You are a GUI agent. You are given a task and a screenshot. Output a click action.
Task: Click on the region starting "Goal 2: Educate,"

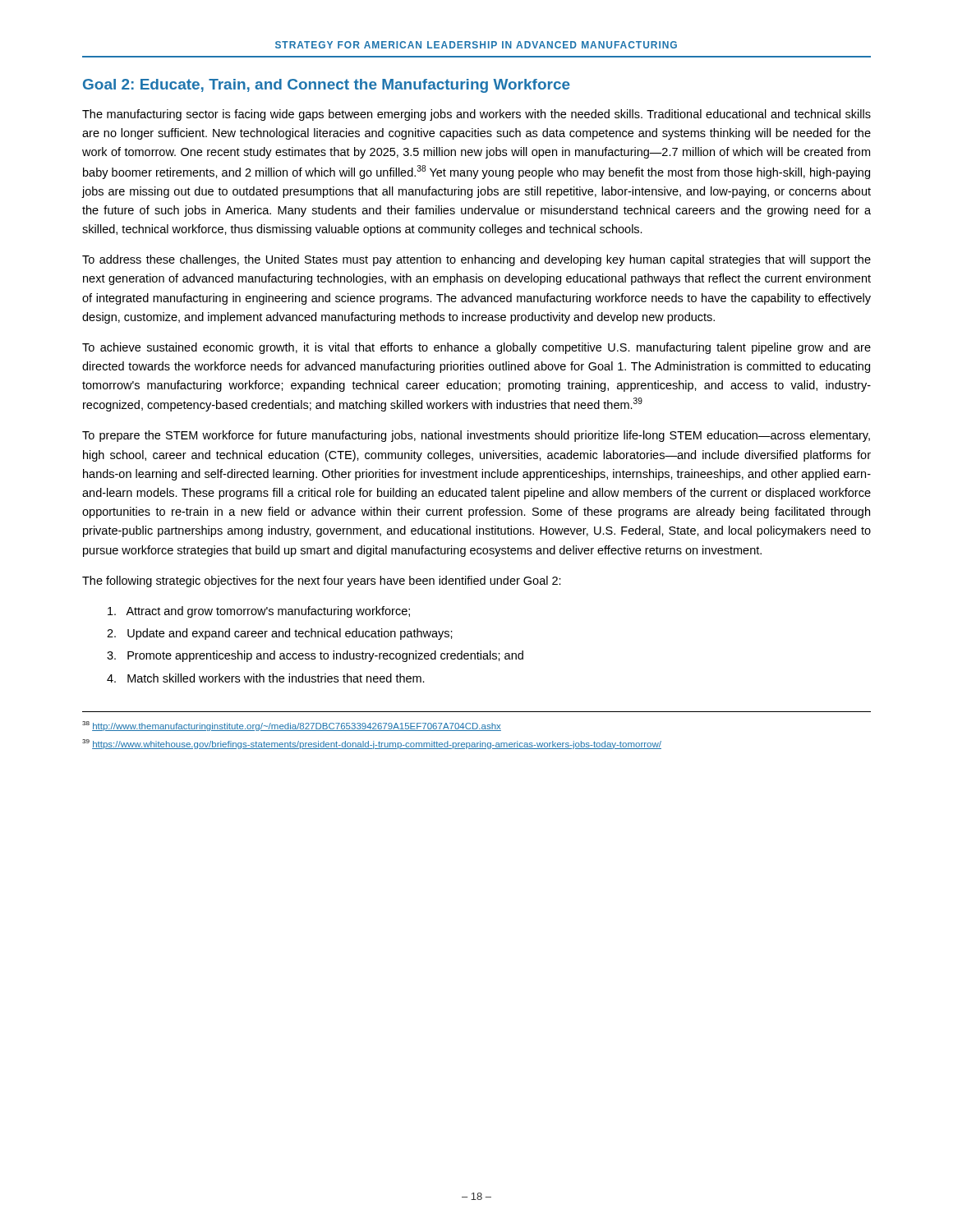[326, 84]
